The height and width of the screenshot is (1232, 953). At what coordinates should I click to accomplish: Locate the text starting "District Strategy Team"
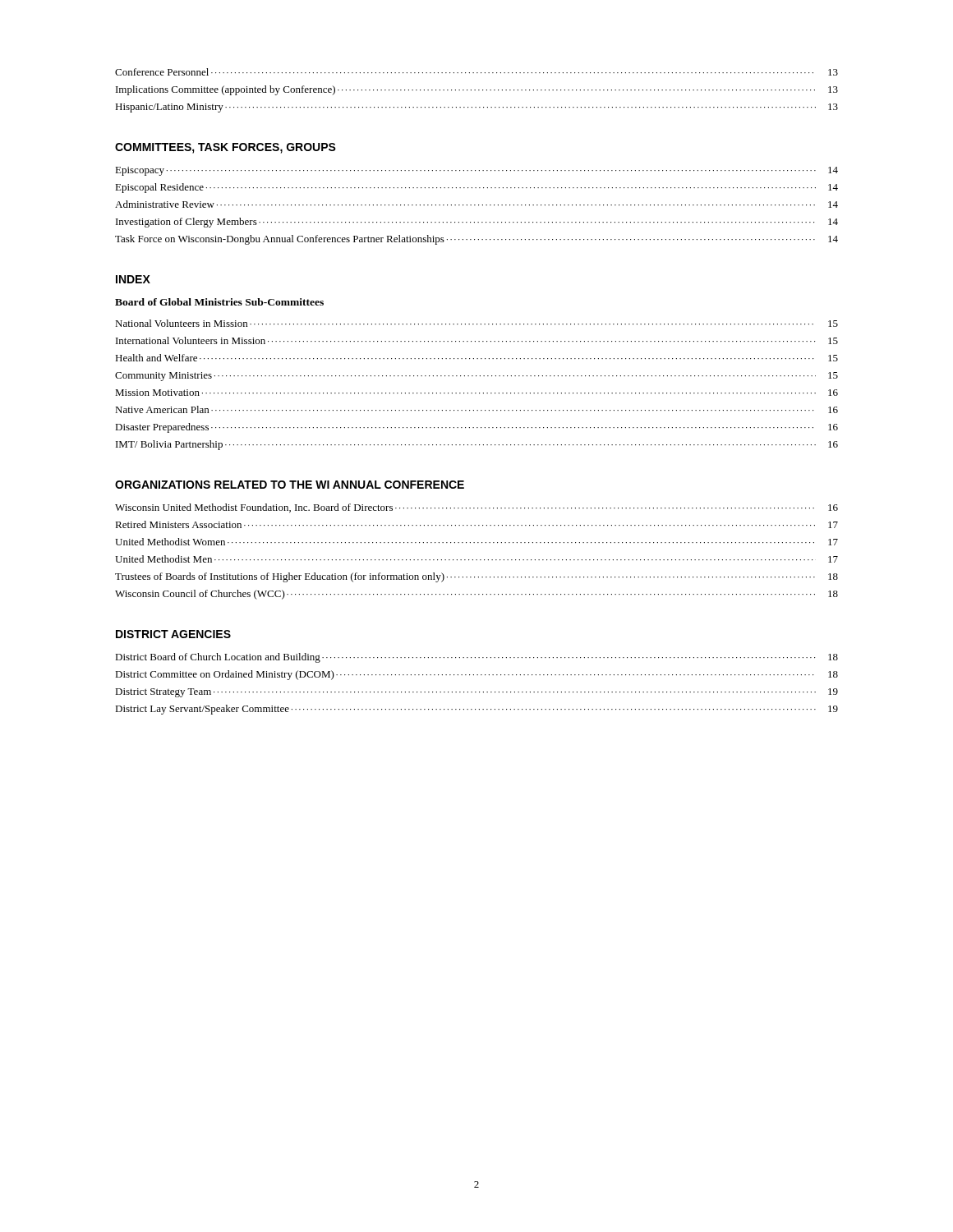click(476, 692)
